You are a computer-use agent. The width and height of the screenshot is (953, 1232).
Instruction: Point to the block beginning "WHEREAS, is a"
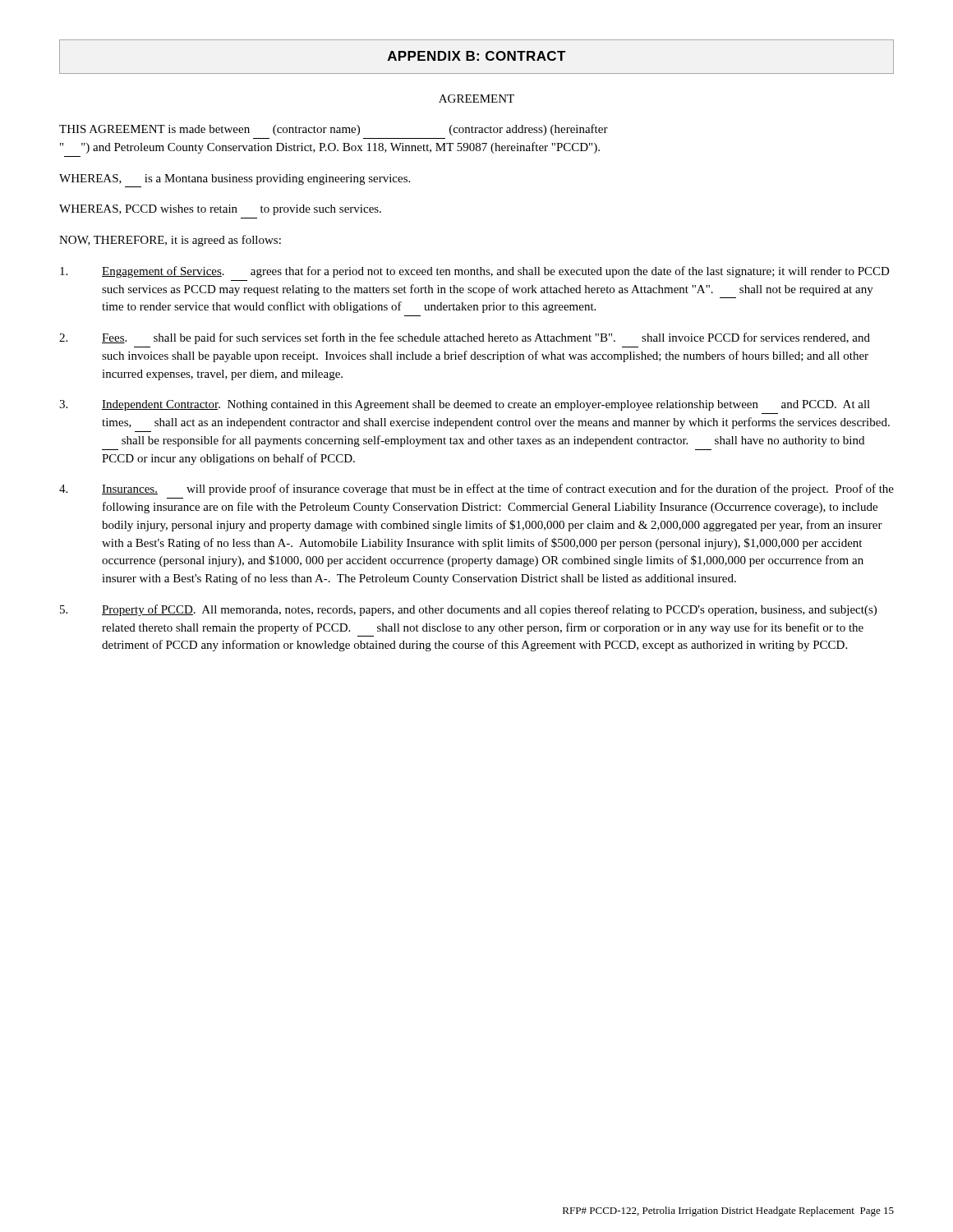235,179
